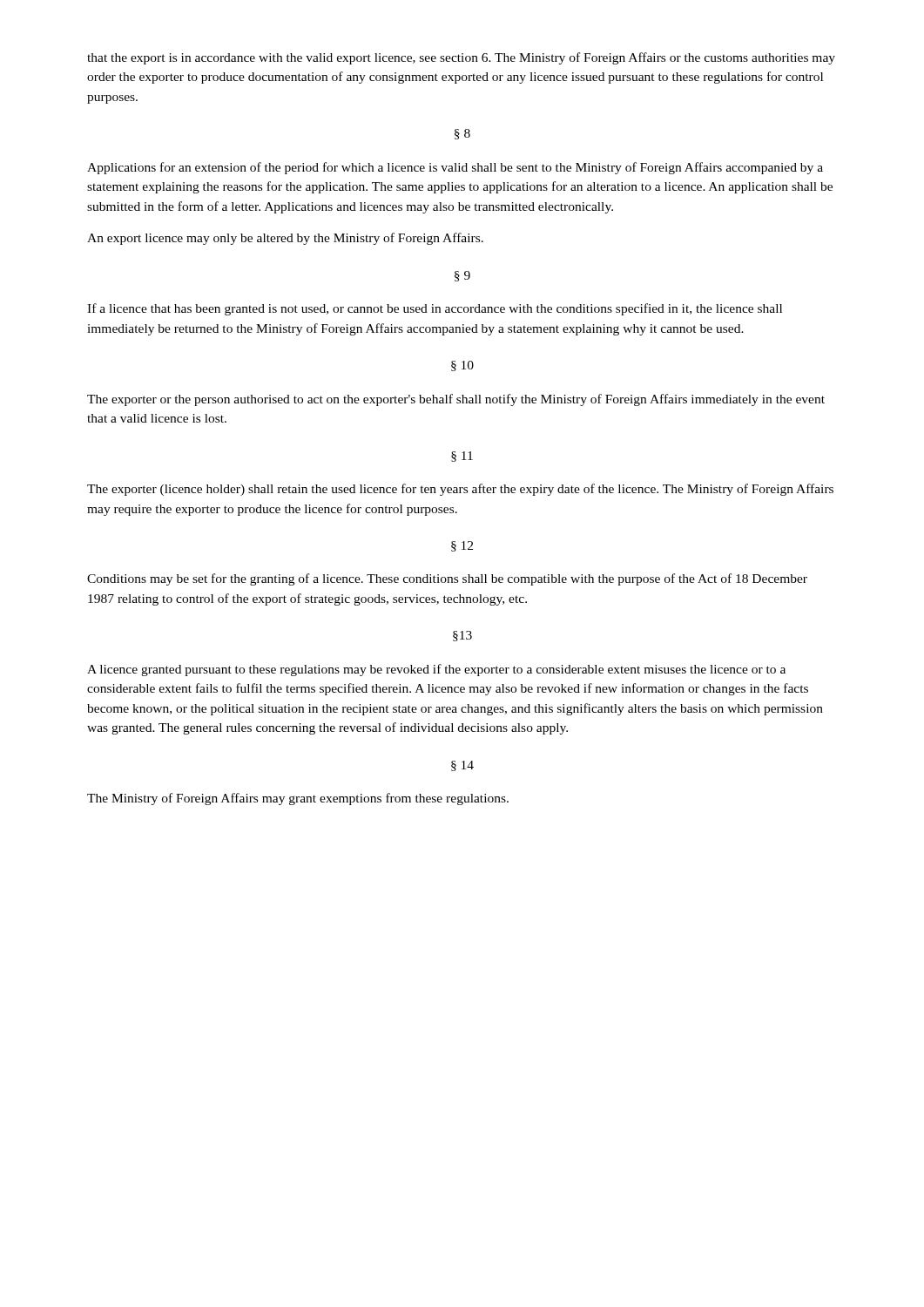
Task: Select the passage starting "An export licence may only"
Action: tap(462, 238)
